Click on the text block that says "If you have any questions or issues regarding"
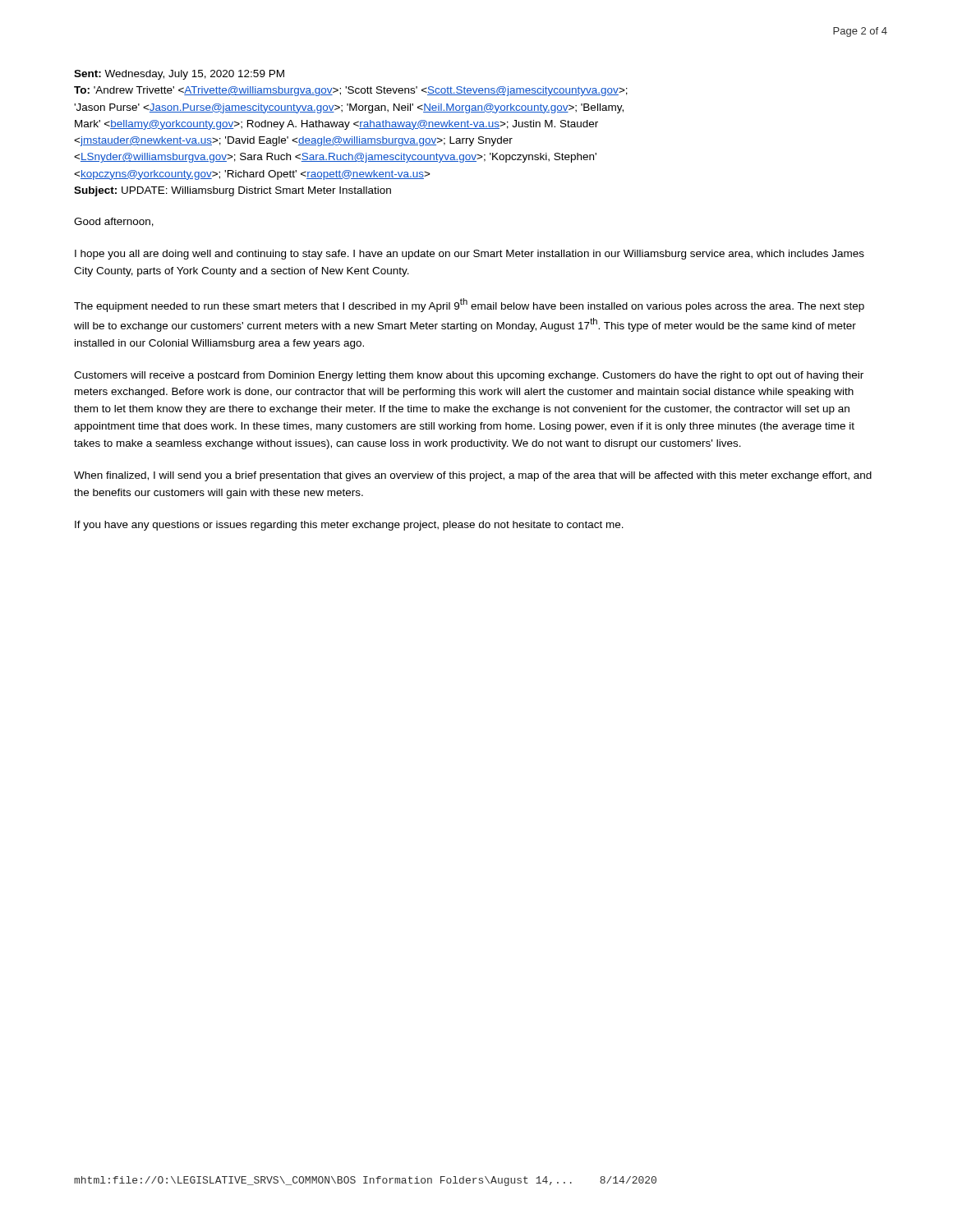Screen dimensions: 1232x953 (x=349, y=524)
